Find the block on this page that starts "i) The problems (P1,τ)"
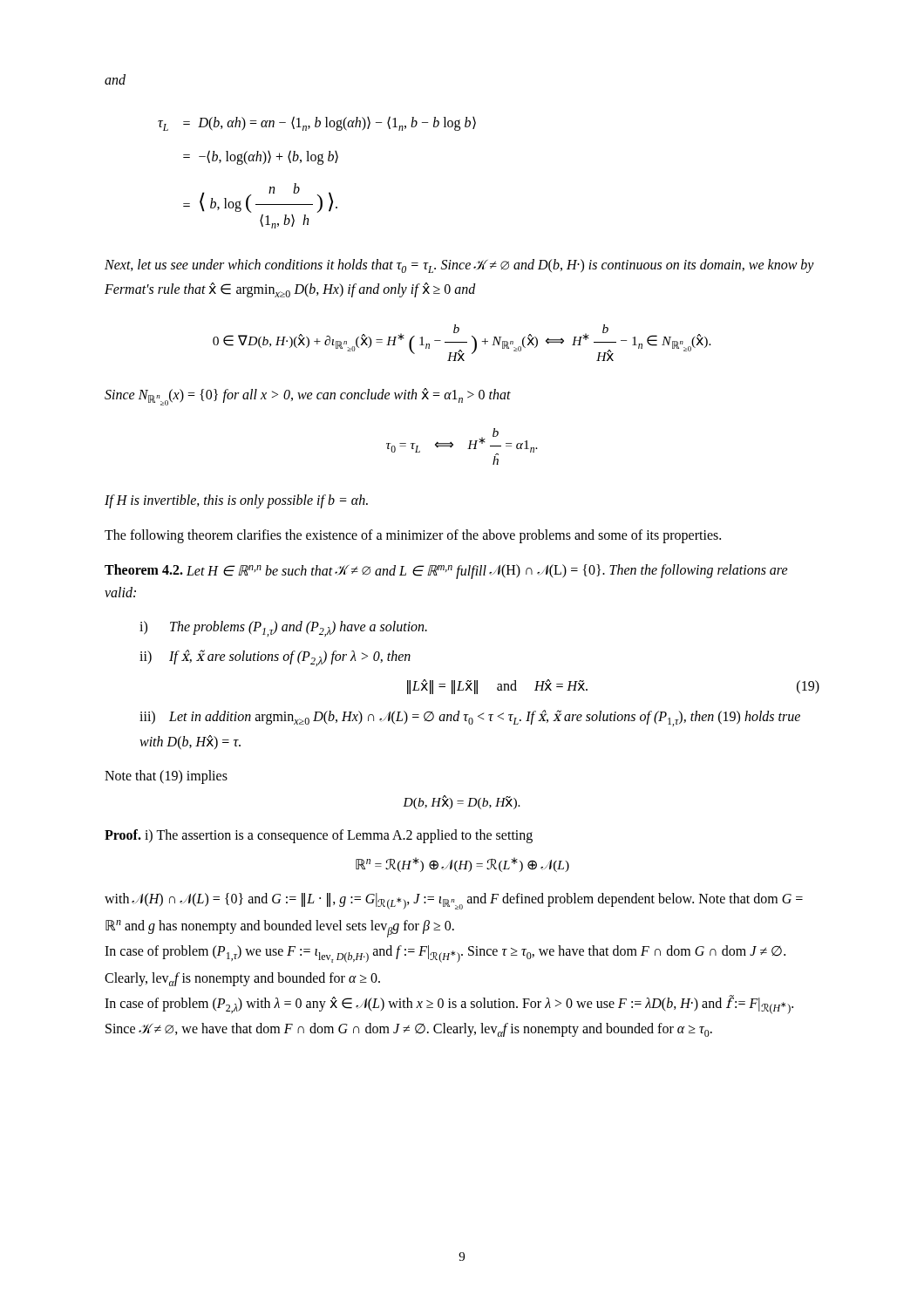This screenshot has width=924, height=1308. (x=284, y=627)
